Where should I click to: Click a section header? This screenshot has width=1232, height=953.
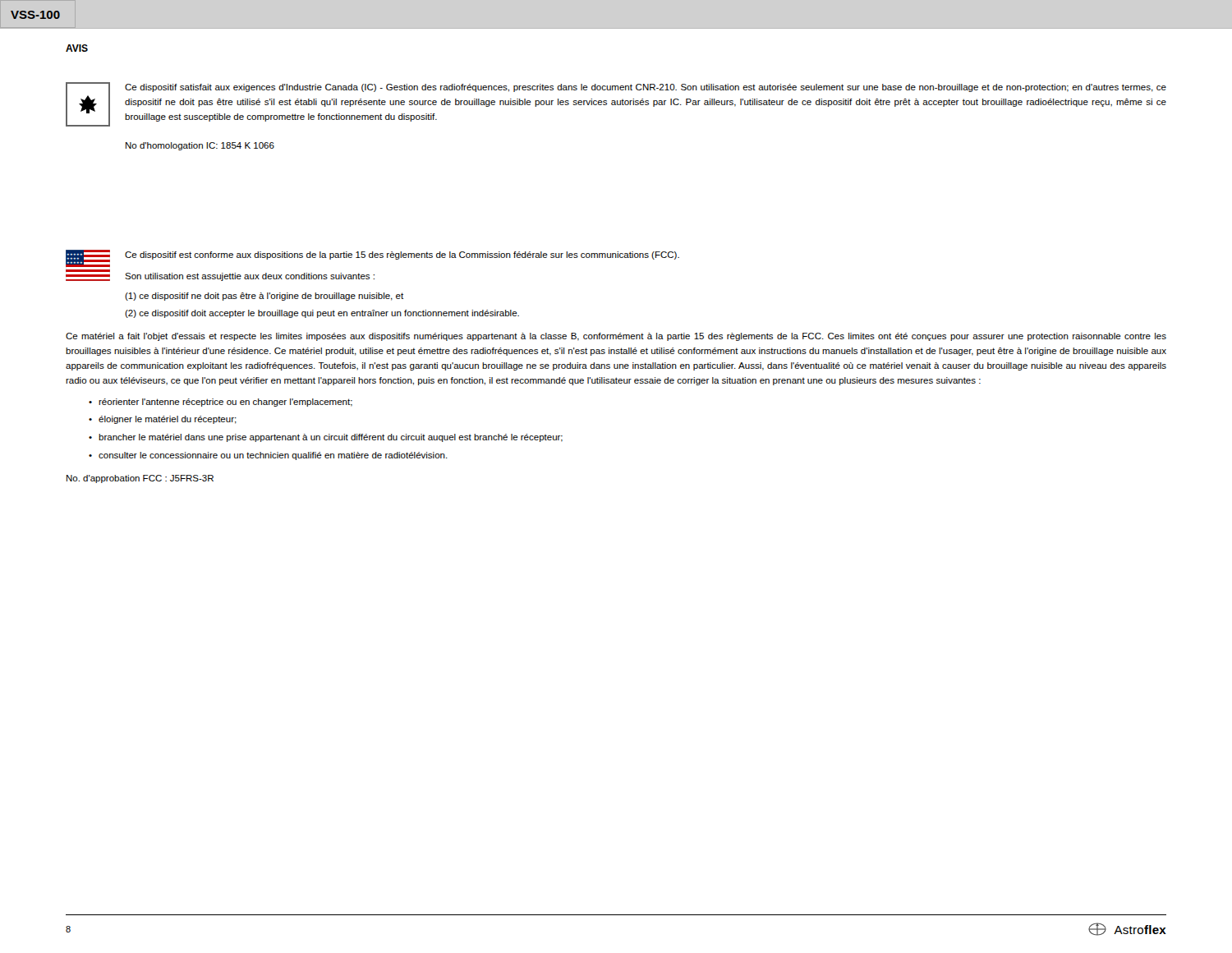(x=77, y=48)
